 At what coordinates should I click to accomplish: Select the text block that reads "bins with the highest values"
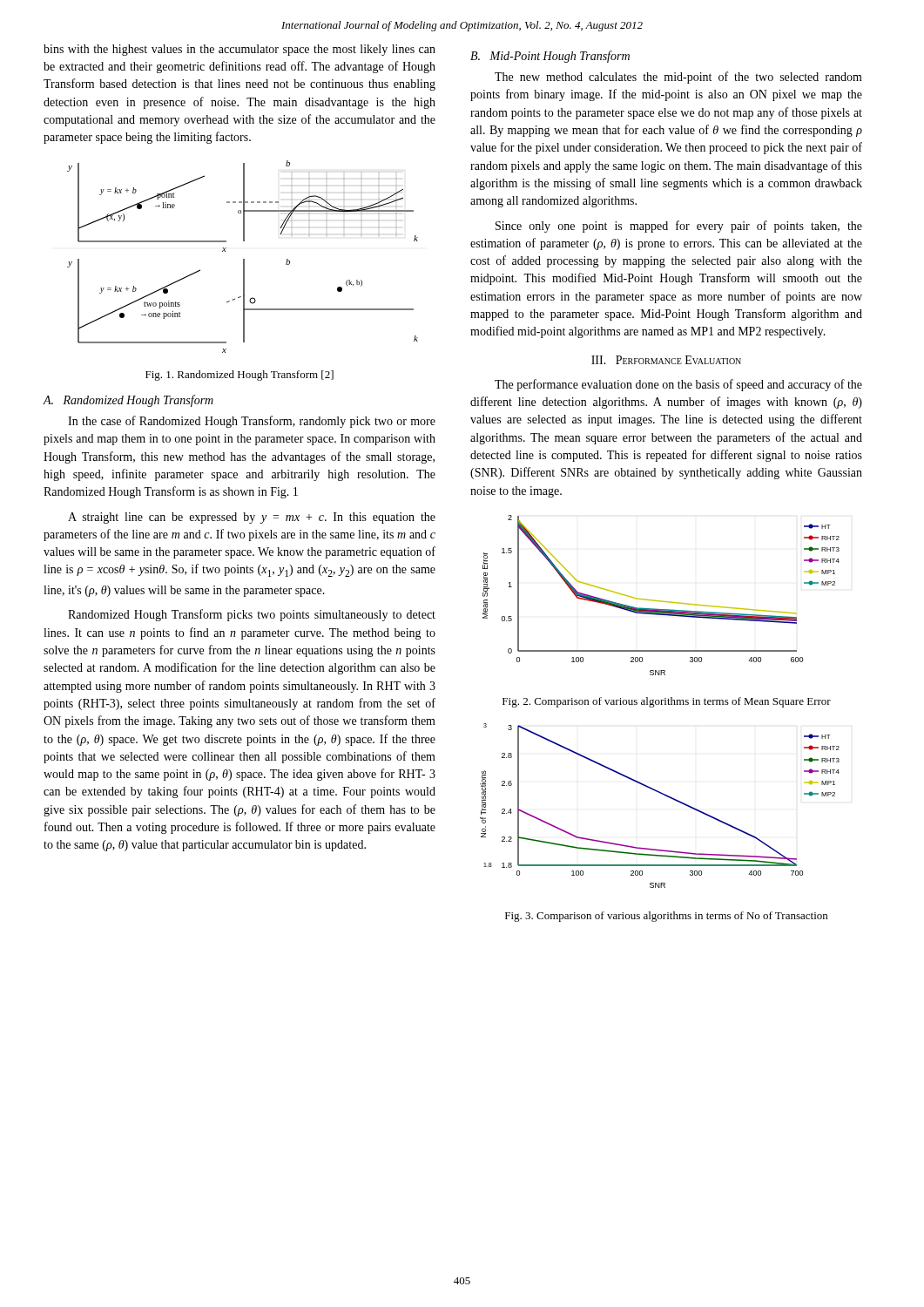(240, 94)
